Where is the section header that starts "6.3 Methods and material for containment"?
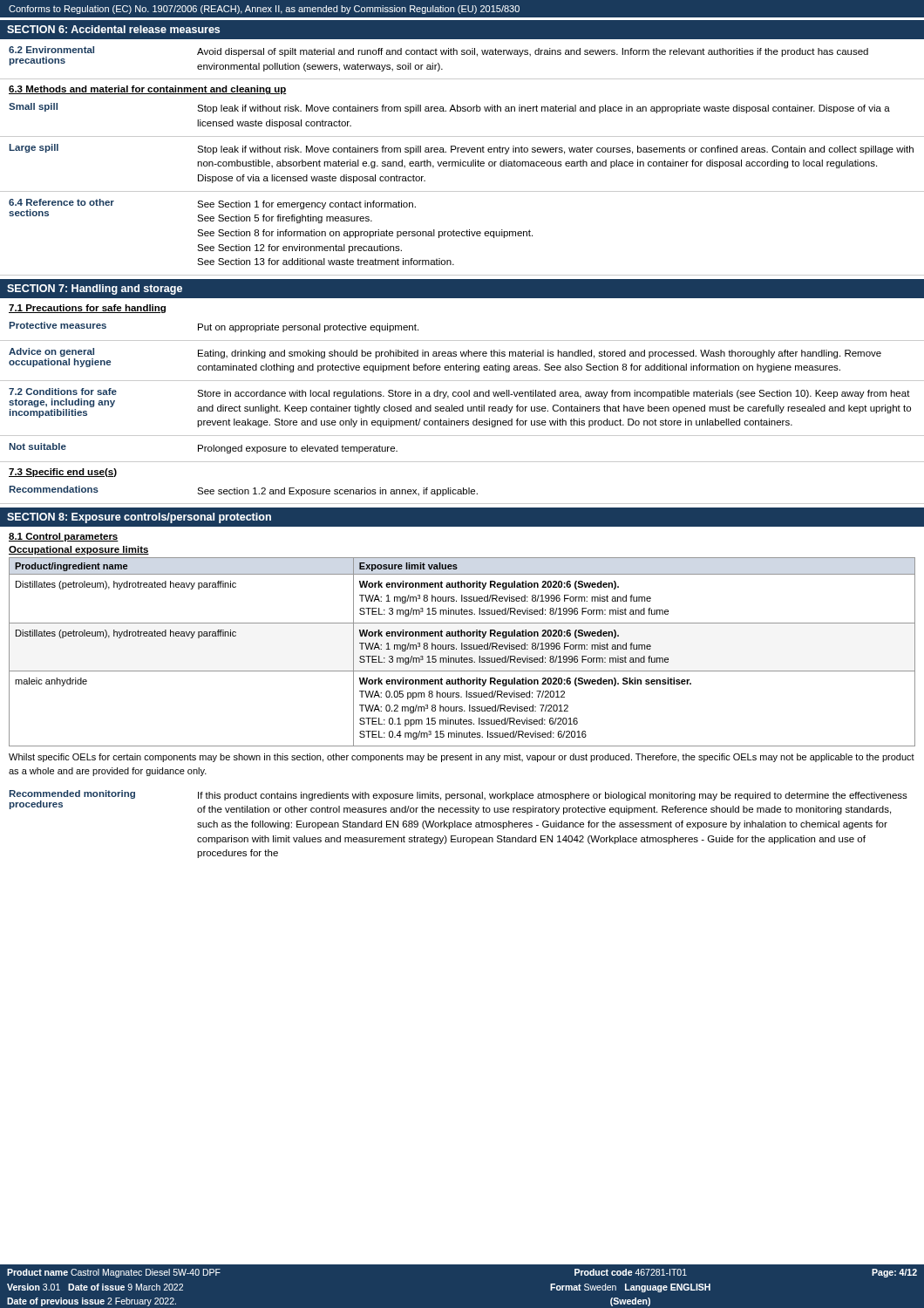Screen dimensions: 1308x924 147,89
